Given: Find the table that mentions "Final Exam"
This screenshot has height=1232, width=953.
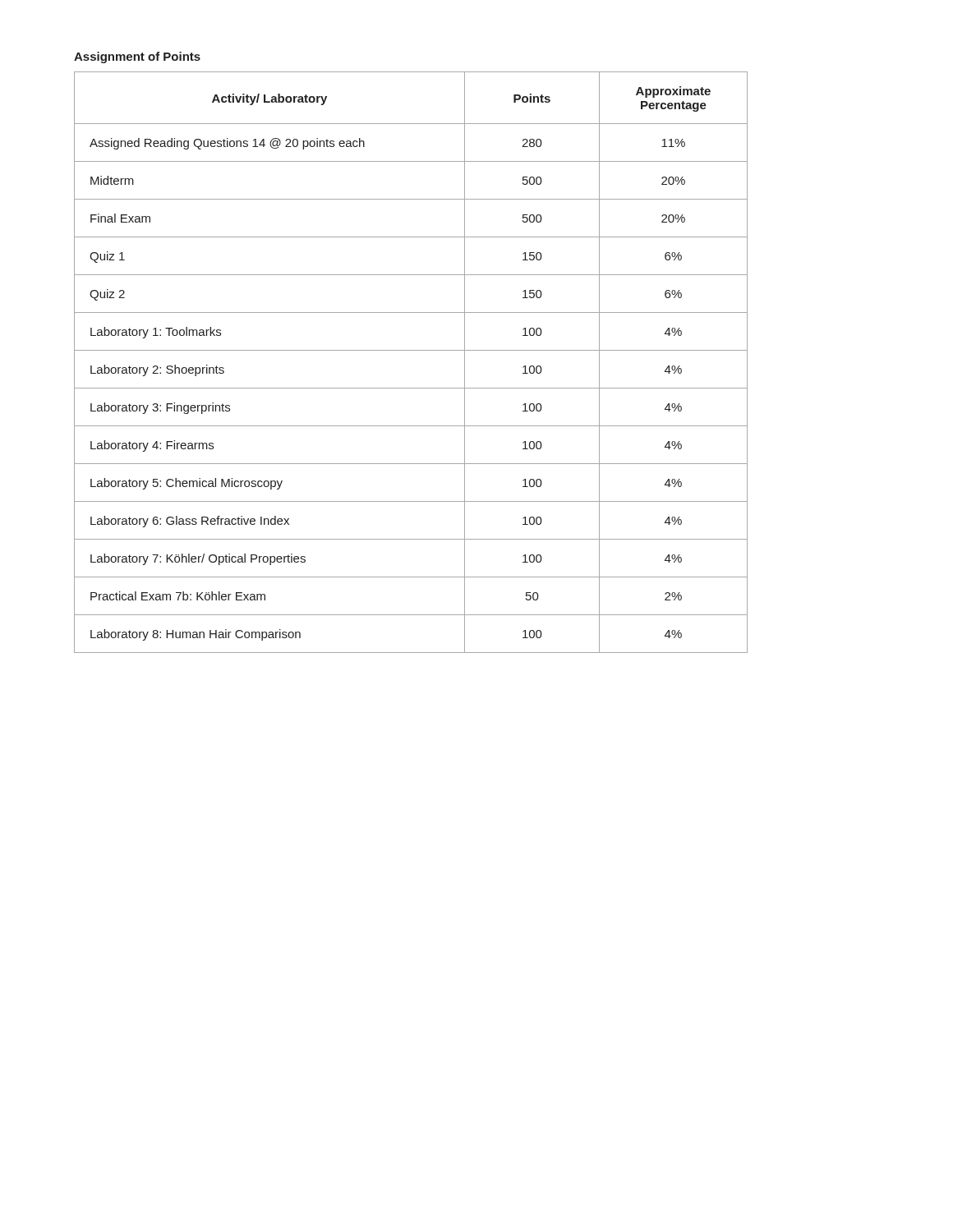Looking at the screenshot, I should click(411, 362).
